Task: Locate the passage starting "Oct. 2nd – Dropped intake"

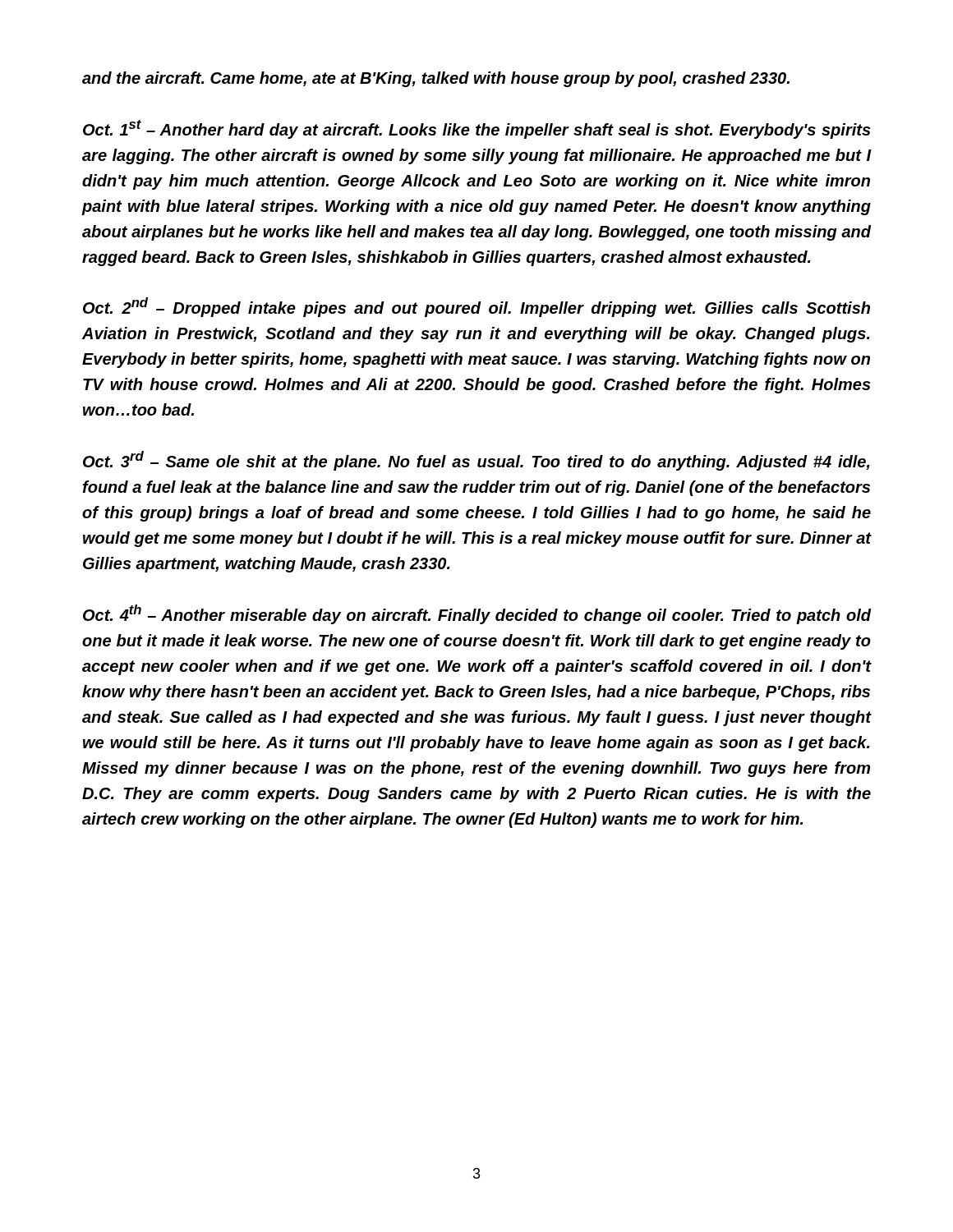Action: 476,357
